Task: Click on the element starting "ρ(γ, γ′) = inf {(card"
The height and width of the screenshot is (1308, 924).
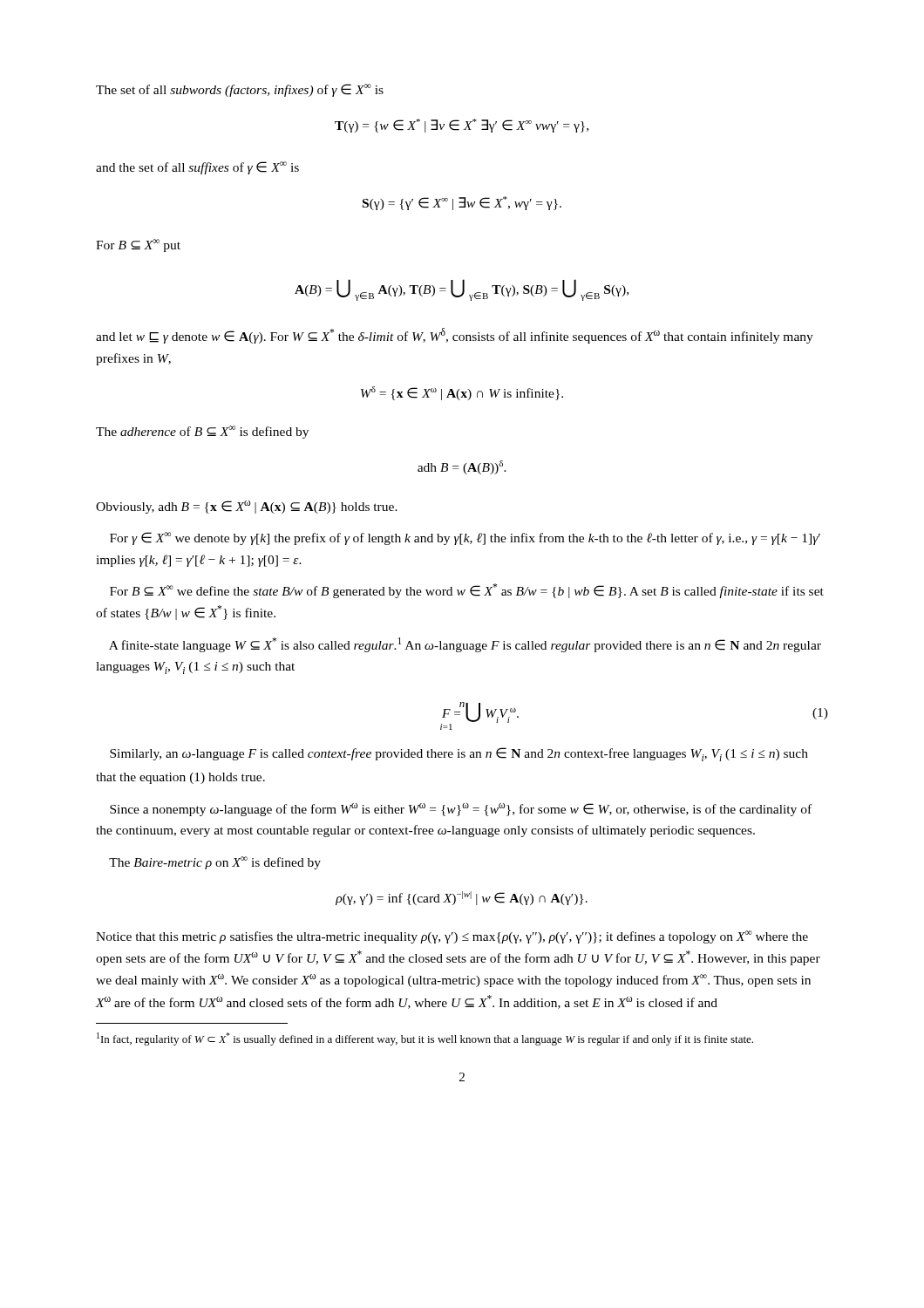Action: pyautogui.click(x=462, y=897)
